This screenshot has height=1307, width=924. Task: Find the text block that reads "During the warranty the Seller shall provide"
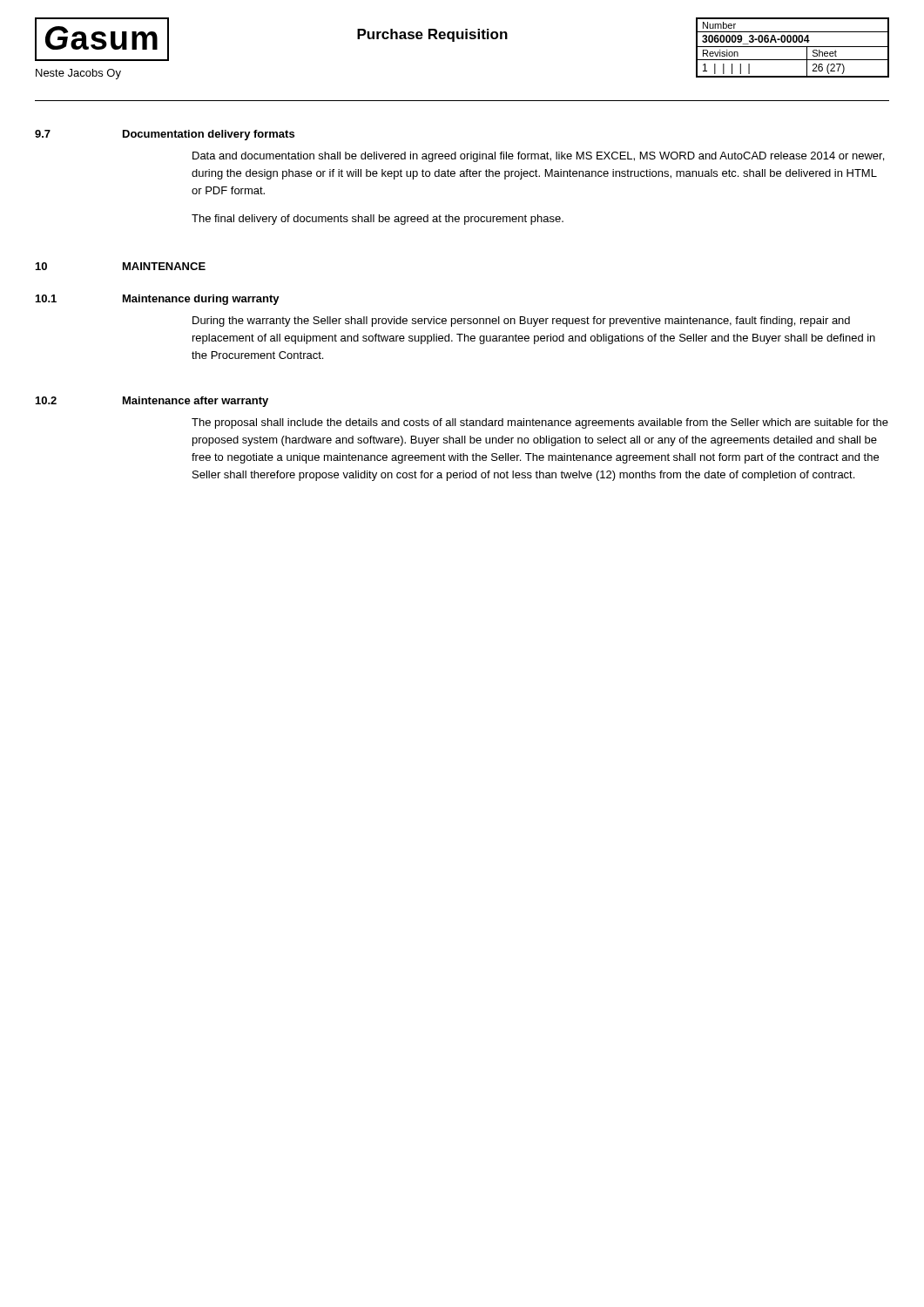[x=462, y=338]
